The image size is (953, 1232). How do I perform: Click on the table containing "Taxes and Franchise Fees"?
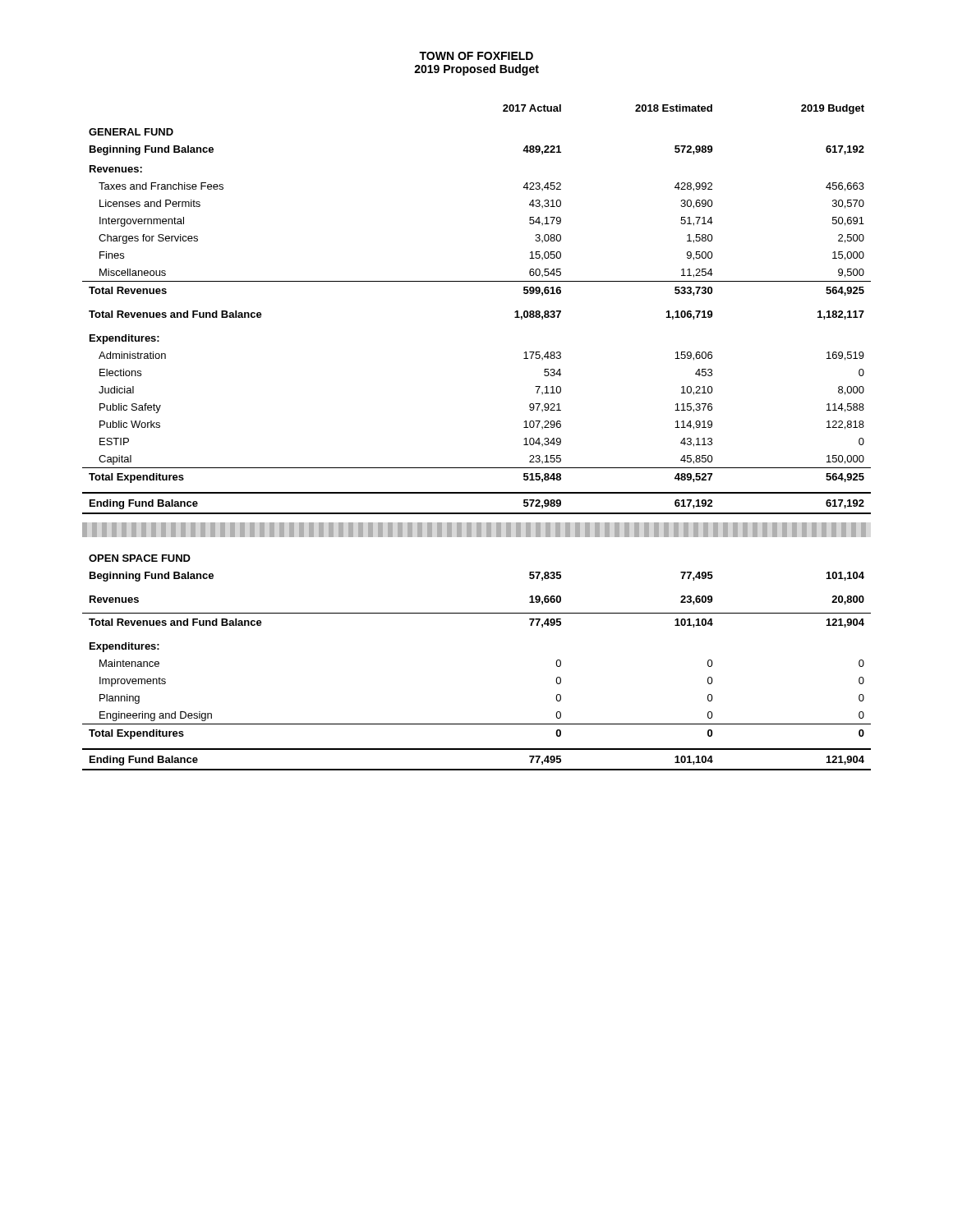tap(476, 306)
